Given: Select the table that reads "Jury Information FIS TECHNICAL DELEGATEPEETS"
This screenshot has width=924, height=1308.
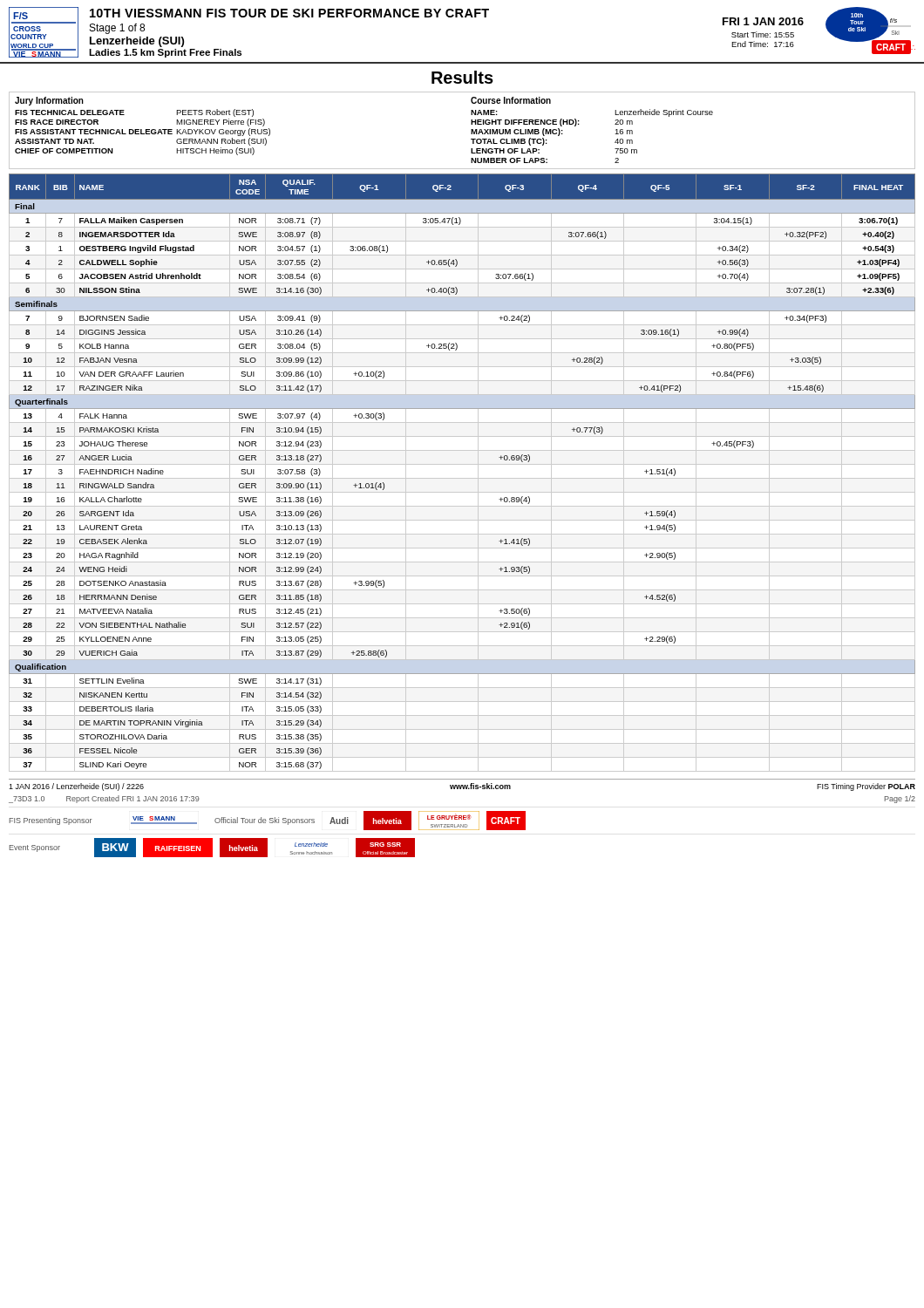Looking at the screenshot, I should tap(462, 130).
